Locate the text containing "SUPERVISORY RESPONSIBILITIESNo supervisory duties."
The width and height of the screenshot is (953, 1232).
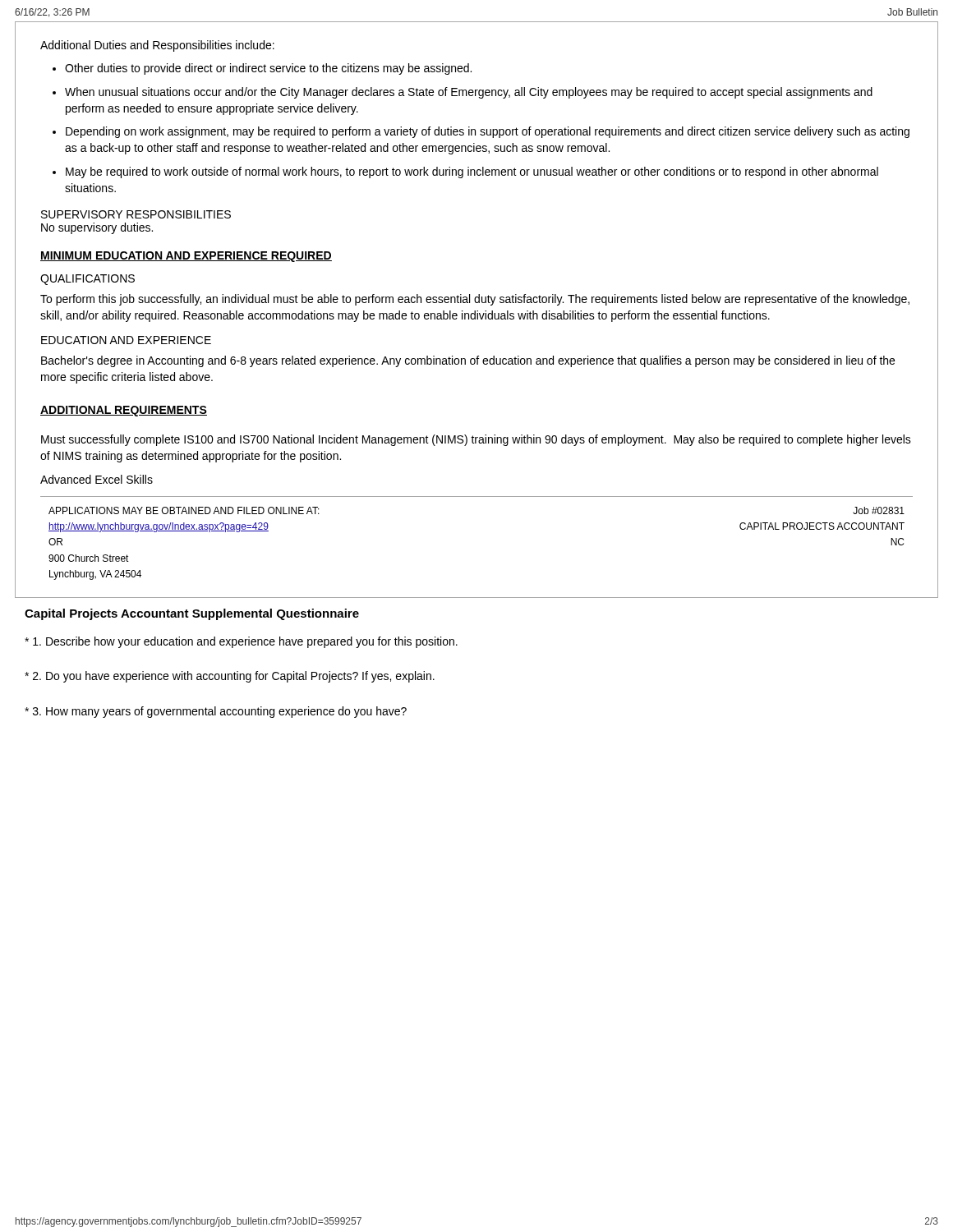click(x=136, y=221)
